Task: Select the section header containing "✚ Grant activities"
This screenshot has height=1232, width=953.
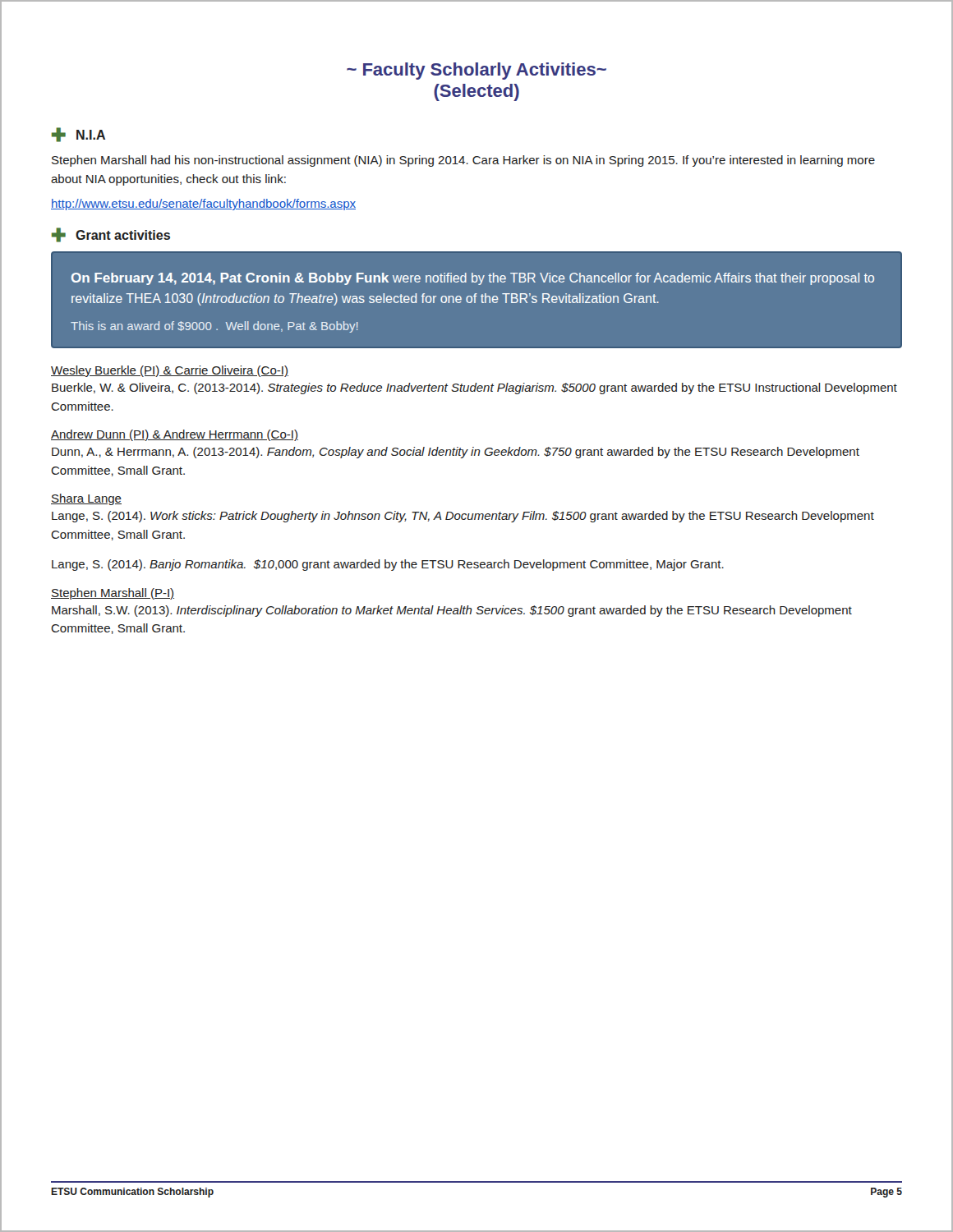Action: point(111,236)
